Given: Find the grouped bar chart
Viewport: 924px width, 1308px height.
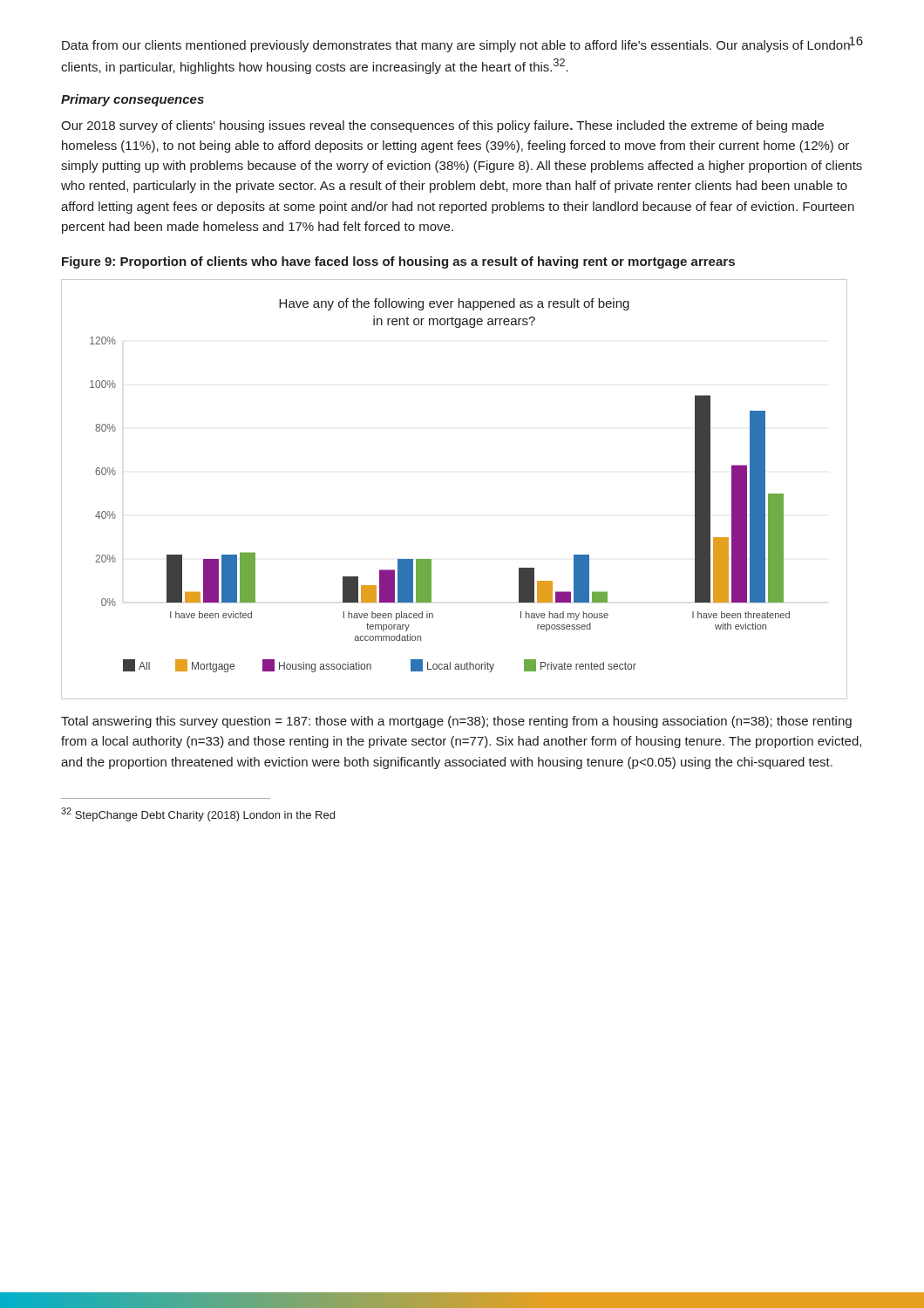Looking at the screenshot, I should click(x=453, y=490).
